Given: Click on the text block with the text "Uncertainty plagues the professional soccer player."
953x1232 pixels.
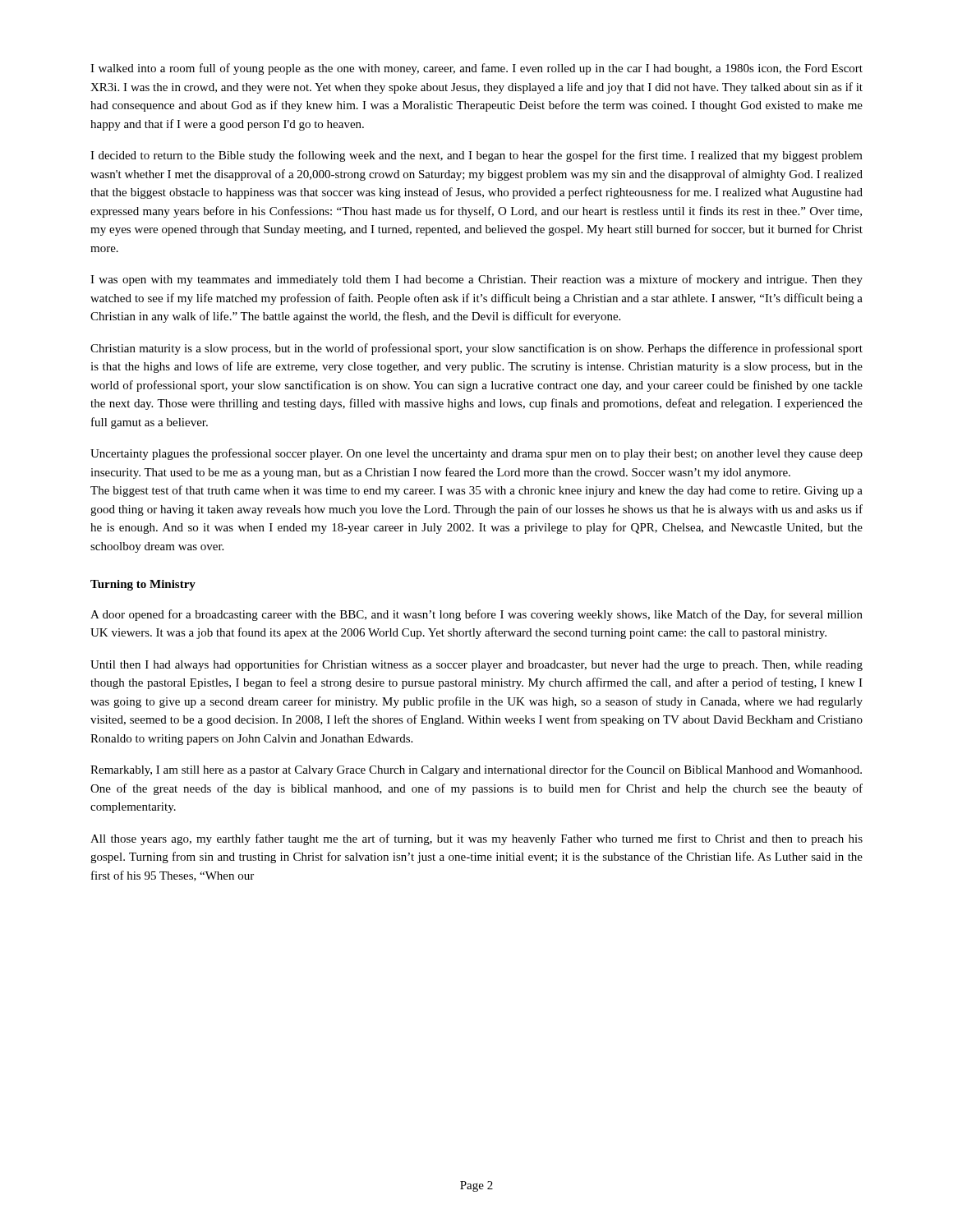Looking at the screenshot, I should pyautogui.click(x=476, y=500).
